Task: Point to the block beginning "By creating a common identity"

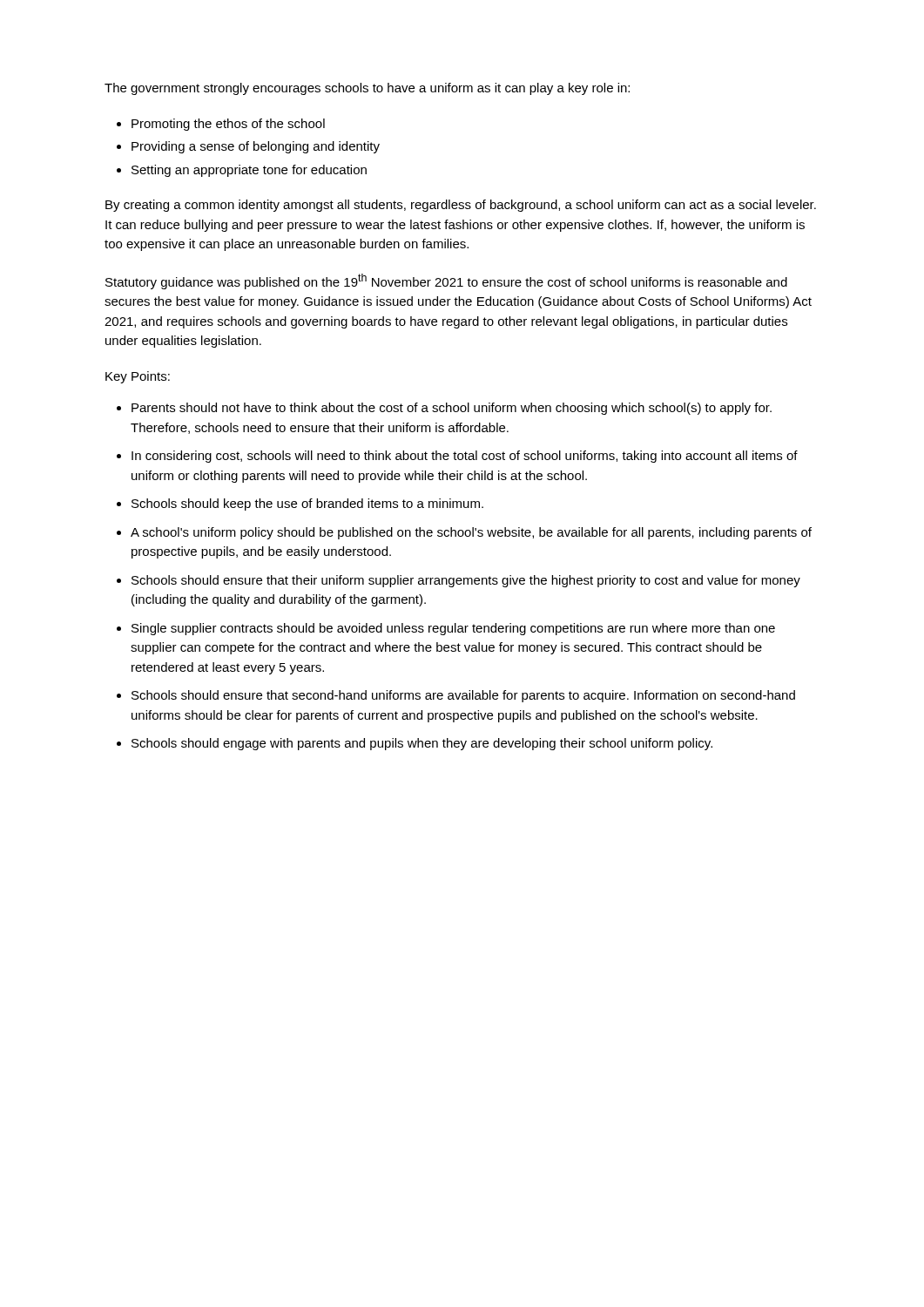Action: pos(461,224)
